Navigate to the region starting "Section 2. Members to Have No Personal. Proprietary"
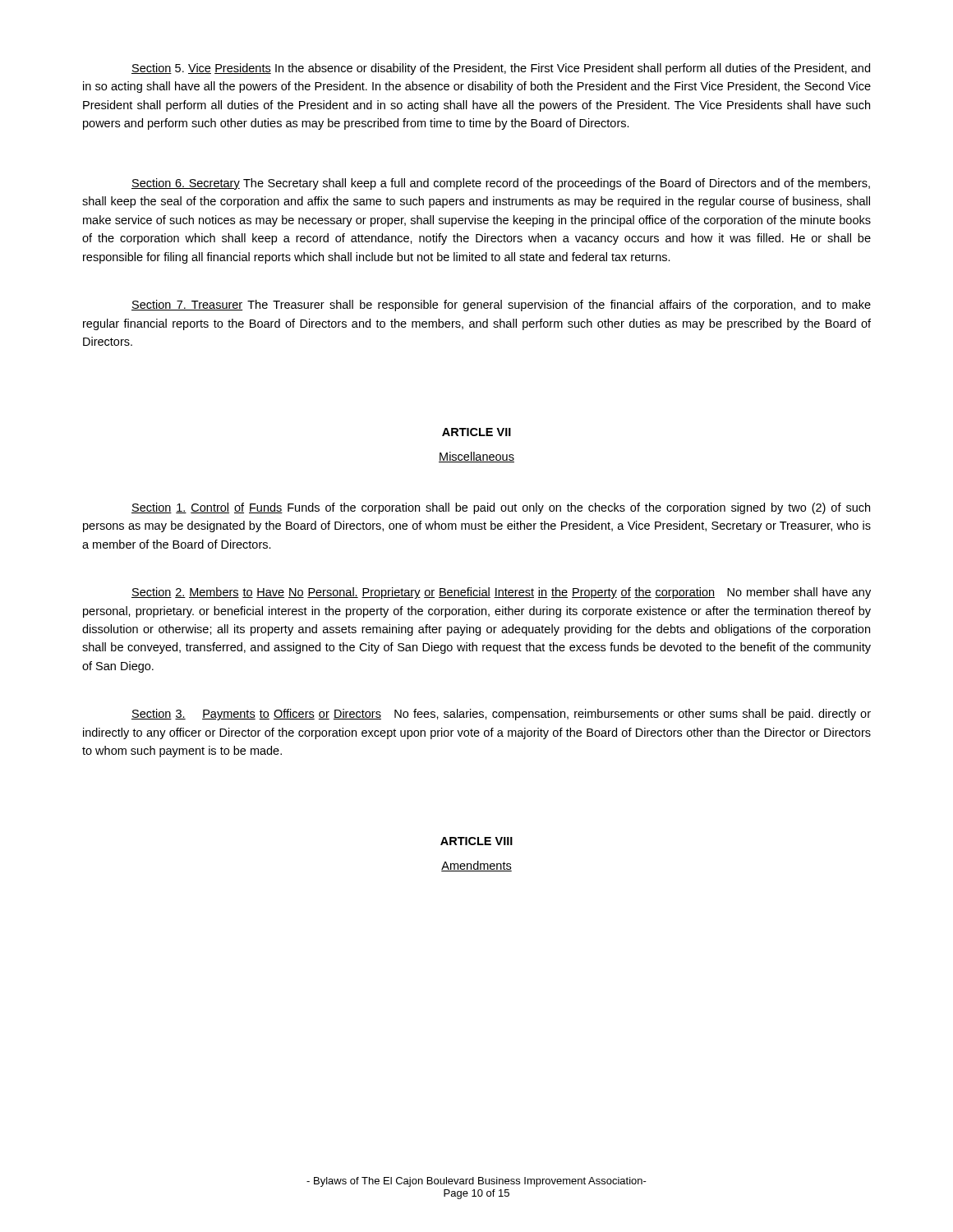This screenshot has height=1232, width=953. [476, 629]
